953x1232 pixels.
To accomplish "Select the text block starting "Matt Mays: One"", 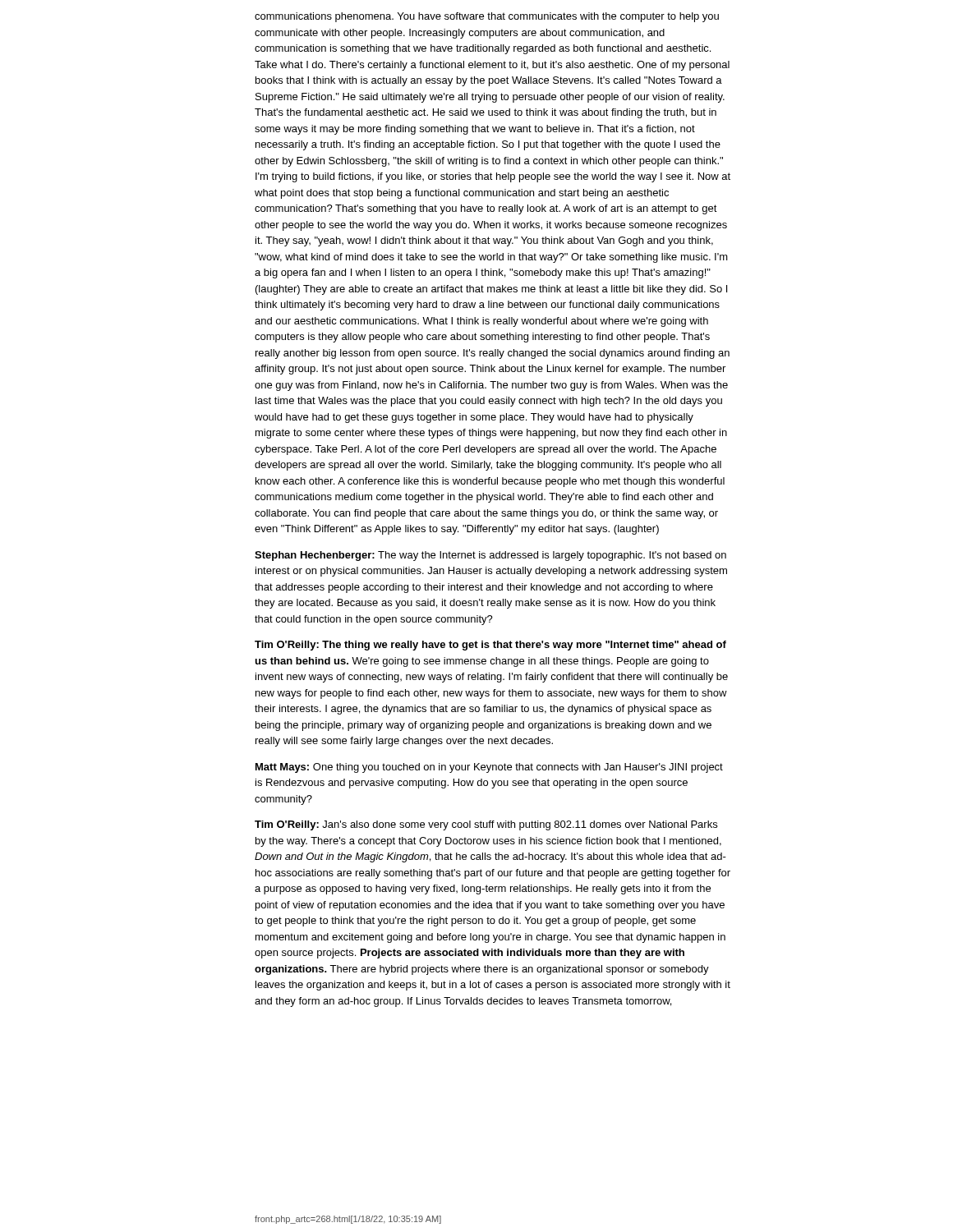I will pyautogui.click(x=489, y=782).
